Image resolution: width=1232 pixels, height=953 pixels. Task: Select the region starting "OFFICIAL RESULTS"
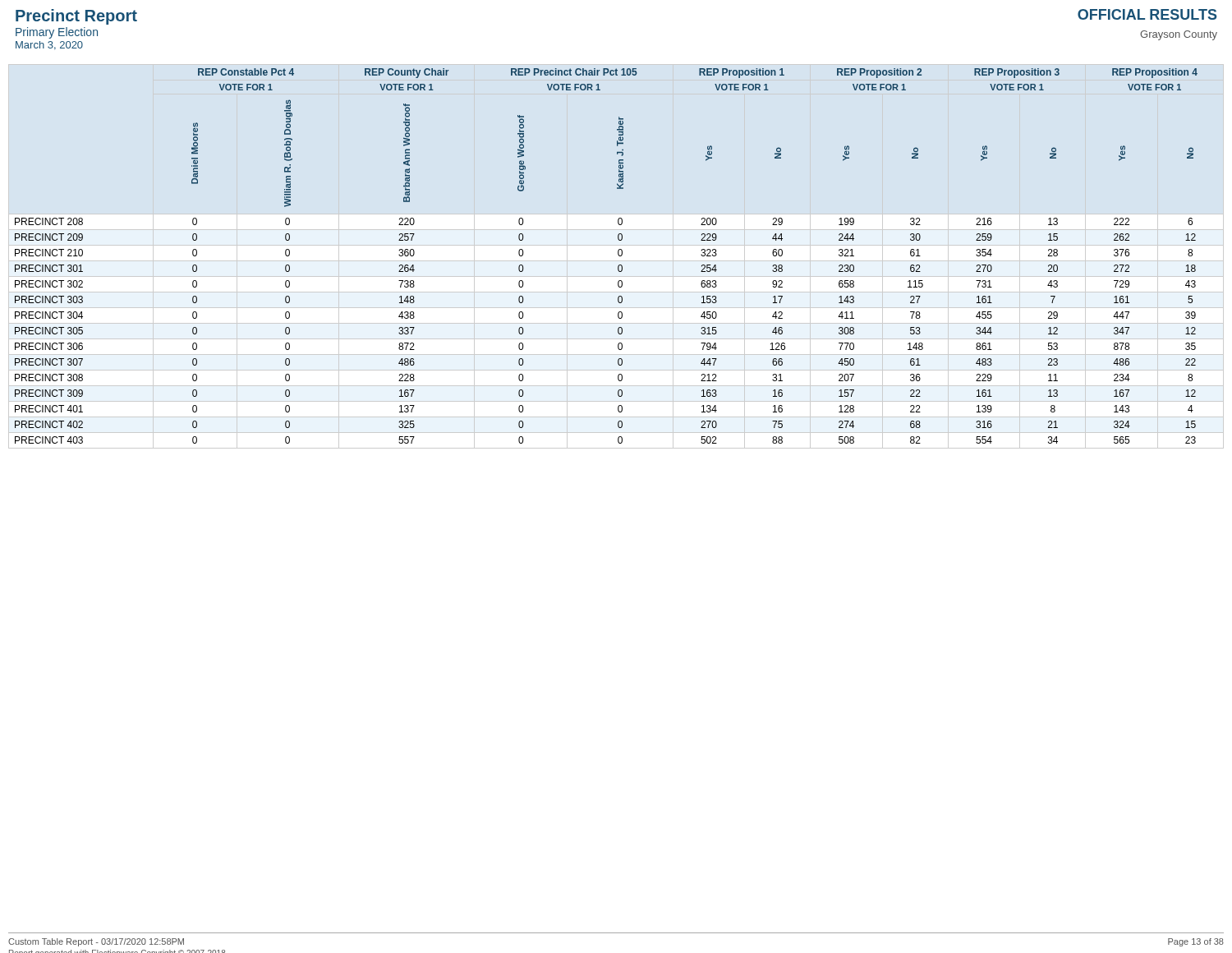point(1147,15)
